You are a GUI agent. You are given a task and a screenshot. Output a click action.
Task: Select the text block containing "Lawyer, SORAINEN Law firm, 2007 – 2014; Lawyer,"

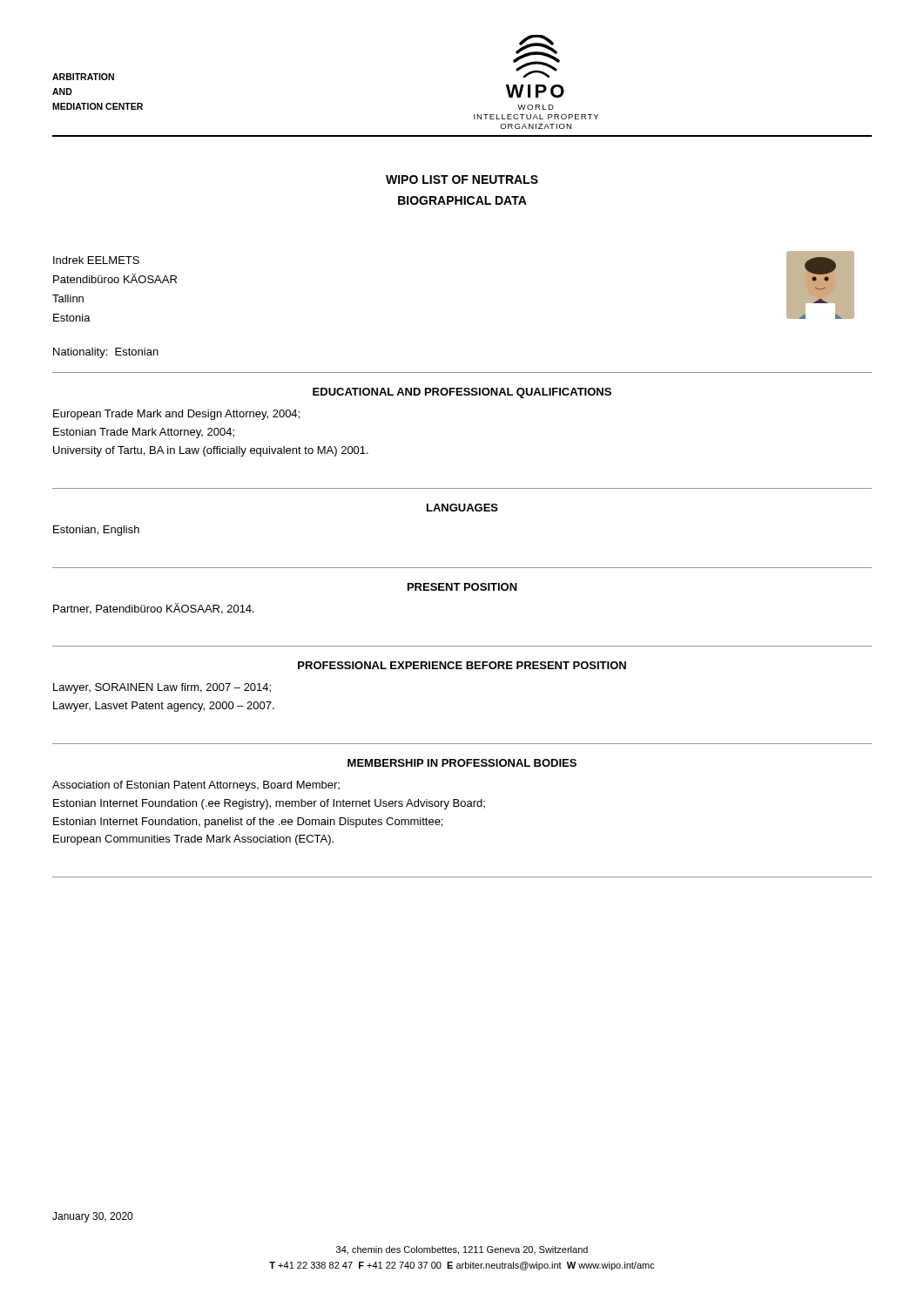point(164,696)
